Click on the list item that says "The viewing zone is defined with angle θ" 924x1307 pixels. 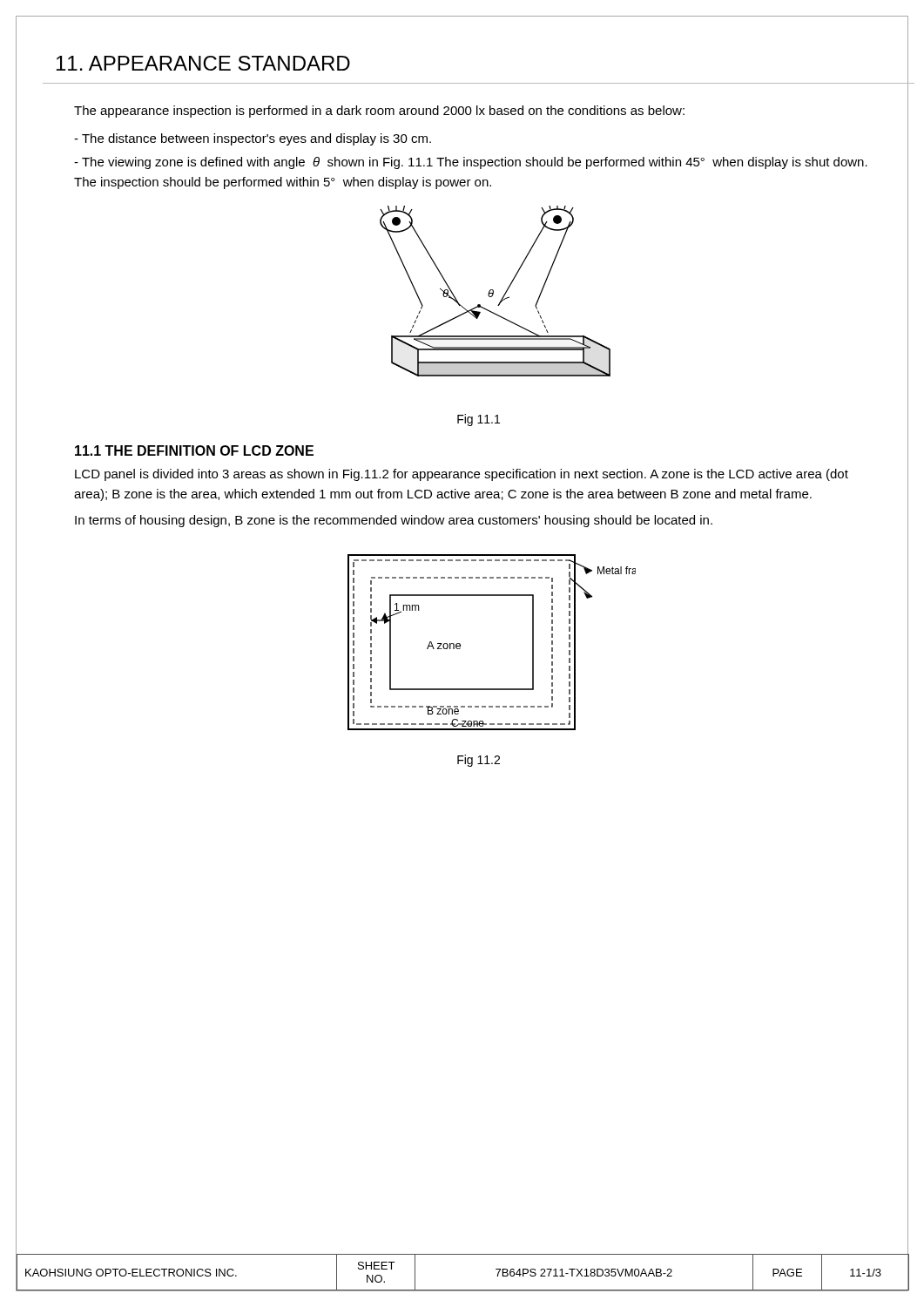[x=471, y=172]
